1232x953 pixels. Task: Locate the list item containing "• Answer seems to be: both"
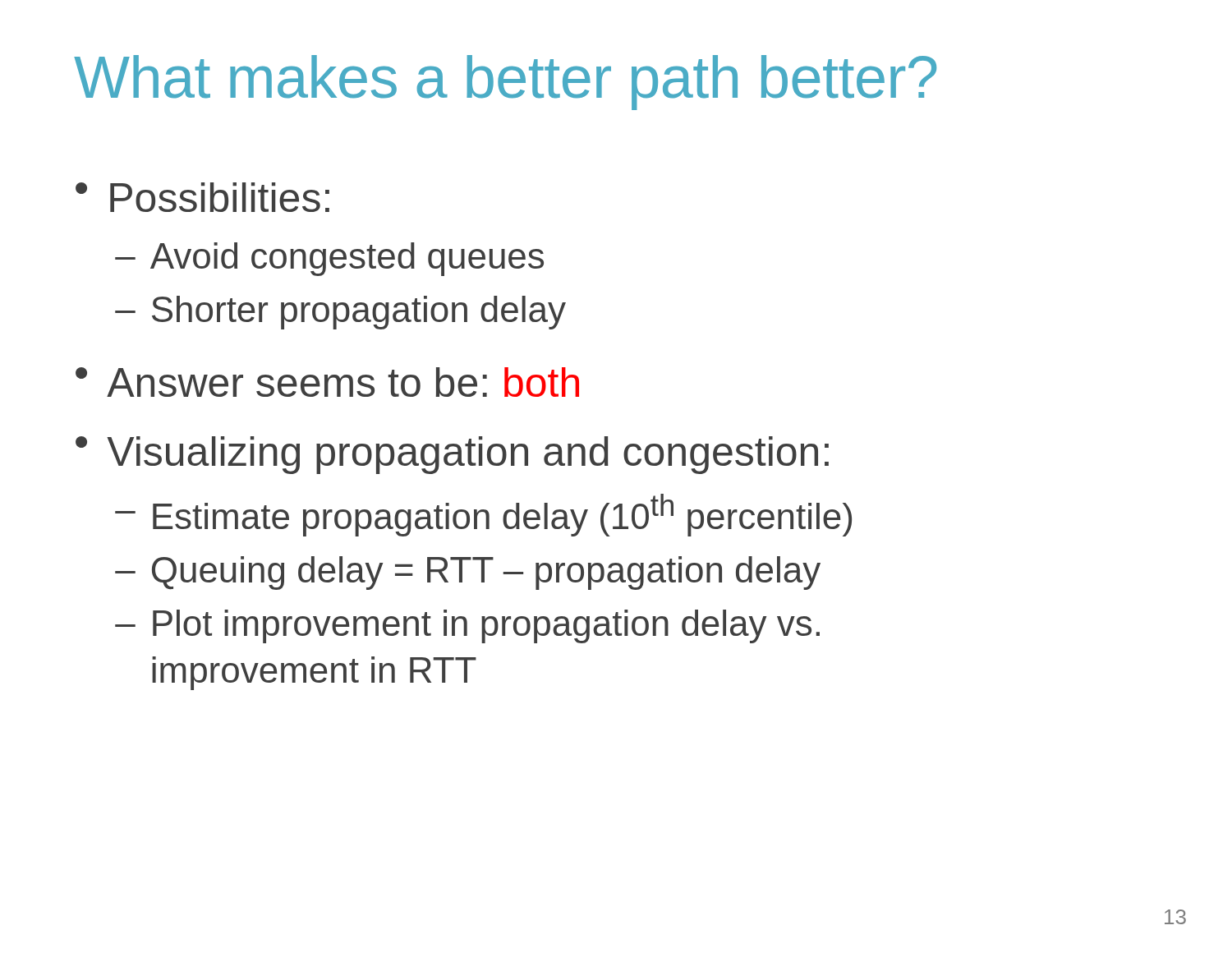click(328, 383)
